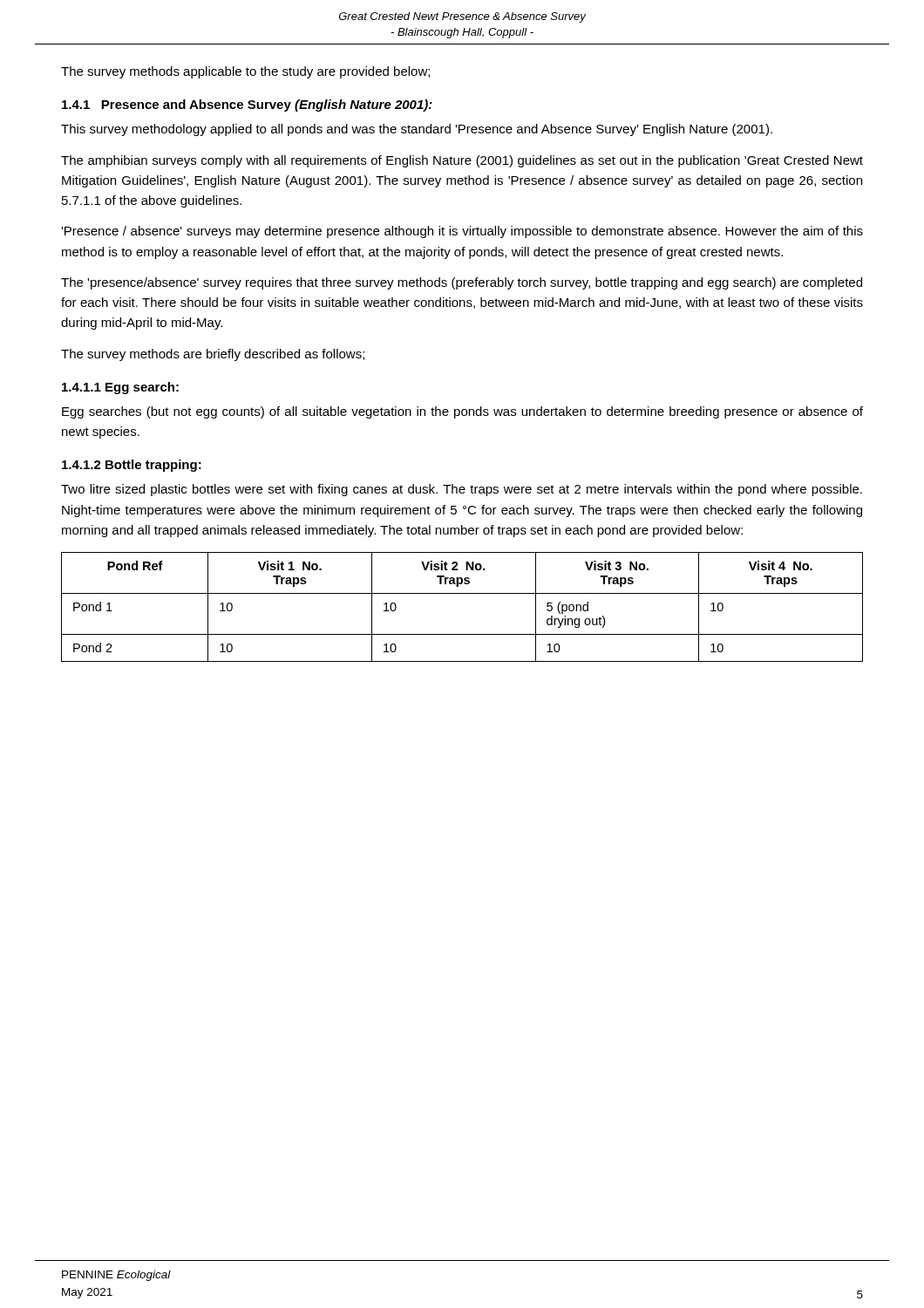Find the text block starting "Two litre sized plastic bottles"

462,509
